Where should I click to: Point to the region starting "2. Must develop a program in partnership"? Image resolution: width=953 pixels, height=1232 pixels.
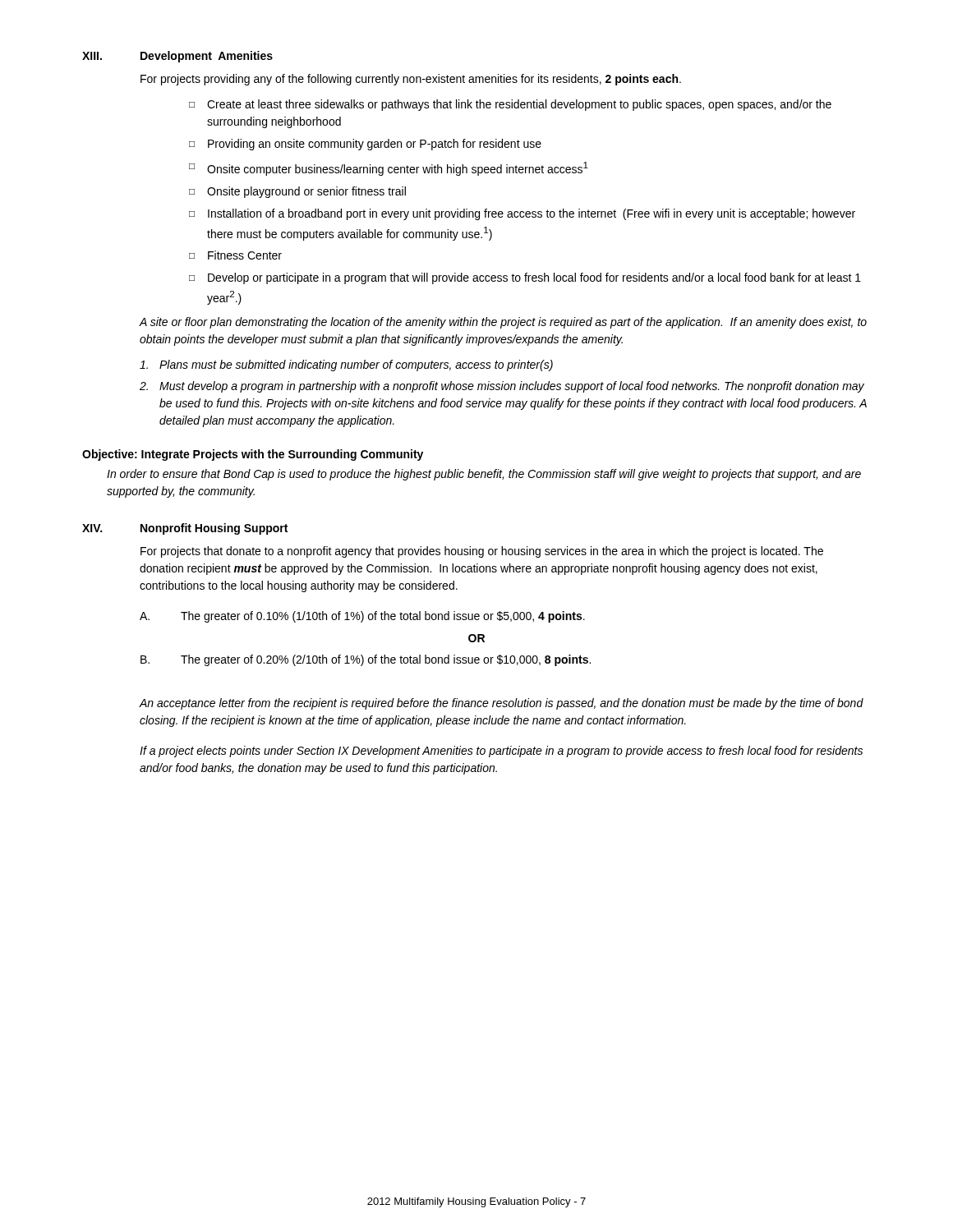pyautogui.click(x=505, y=404)
